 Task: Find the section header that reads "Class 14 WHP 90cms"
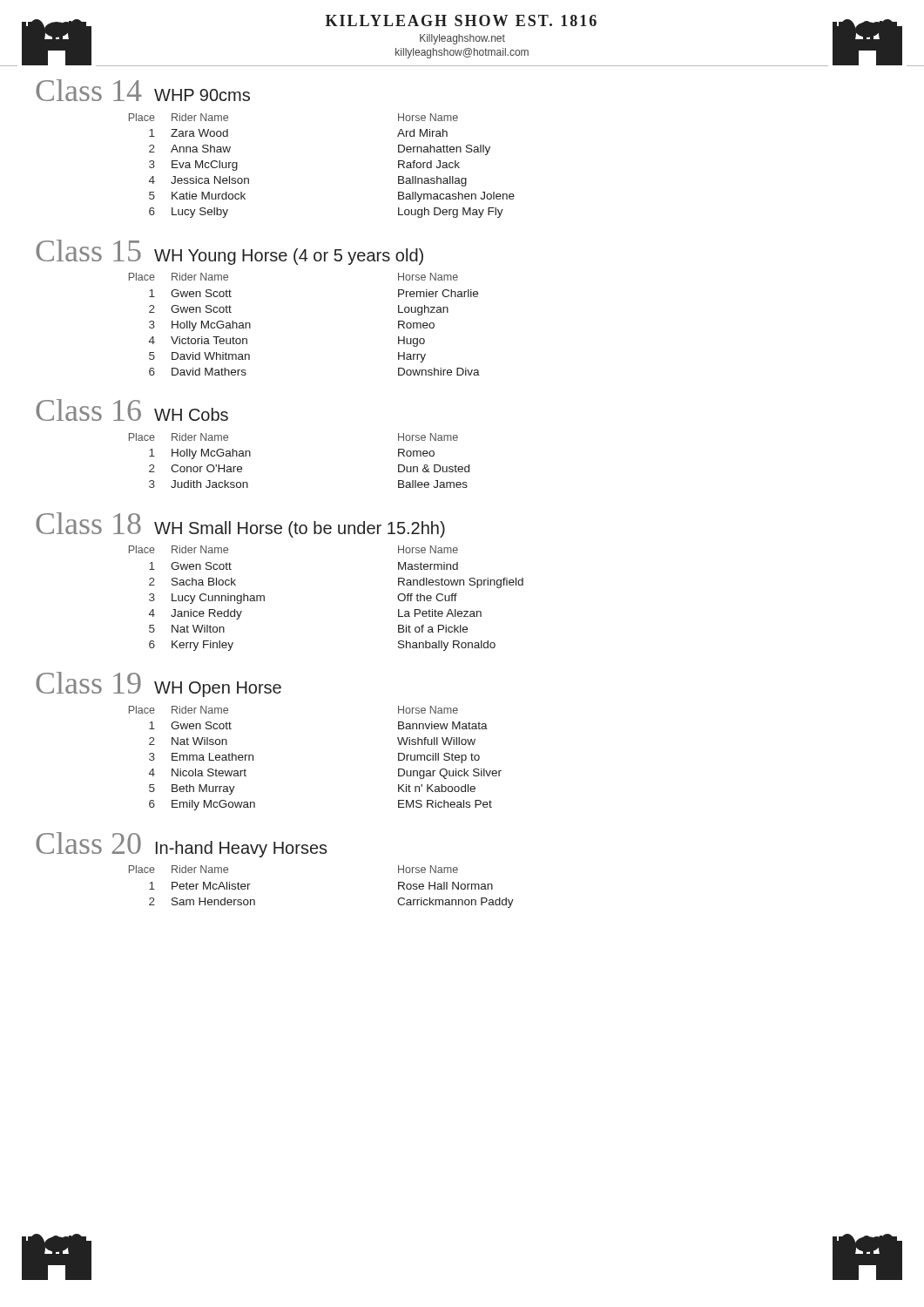(143, 91)
